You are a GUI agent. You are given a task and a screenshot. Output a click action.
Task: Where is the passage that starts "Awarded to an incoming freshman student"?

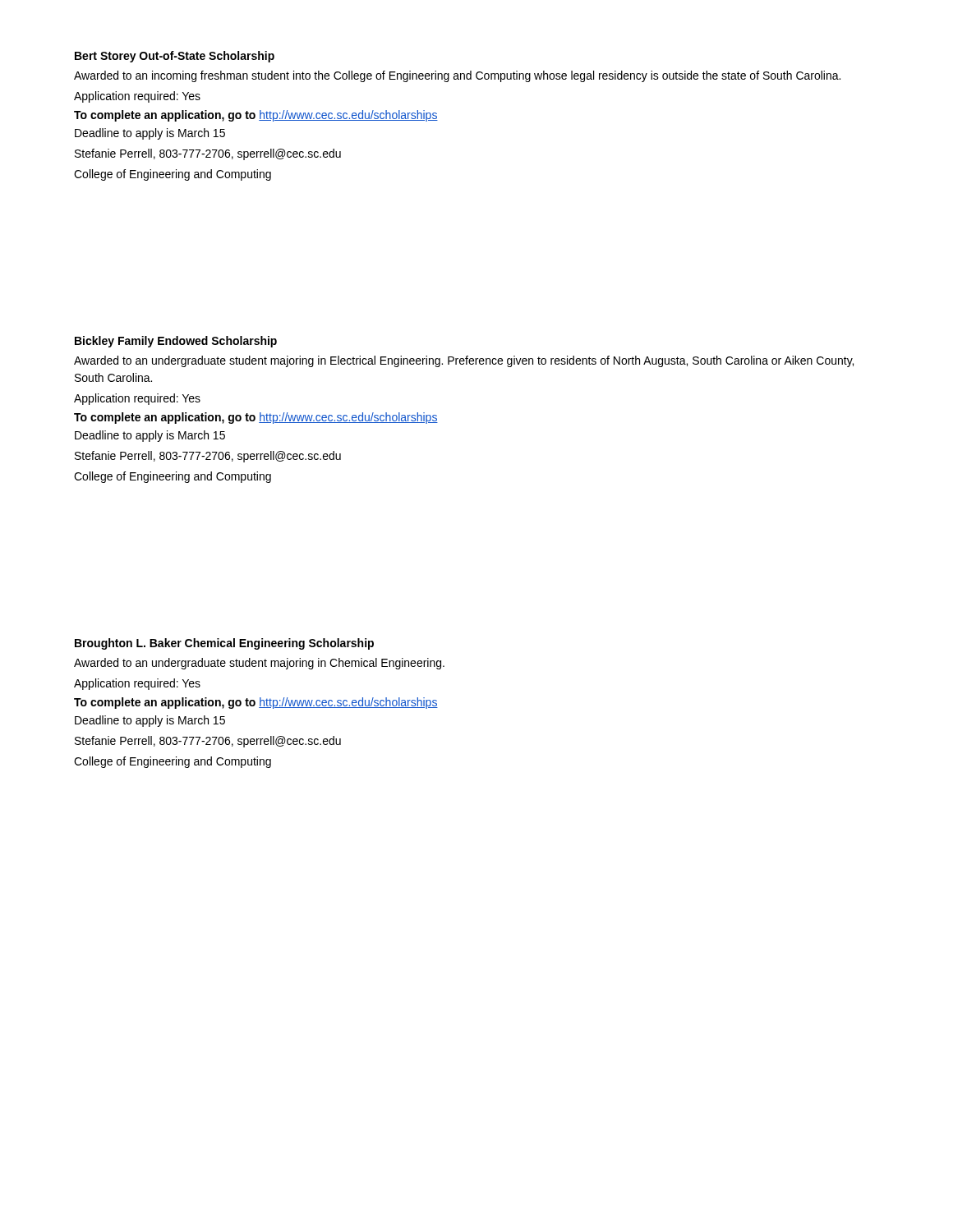click(x=458, y=76)
